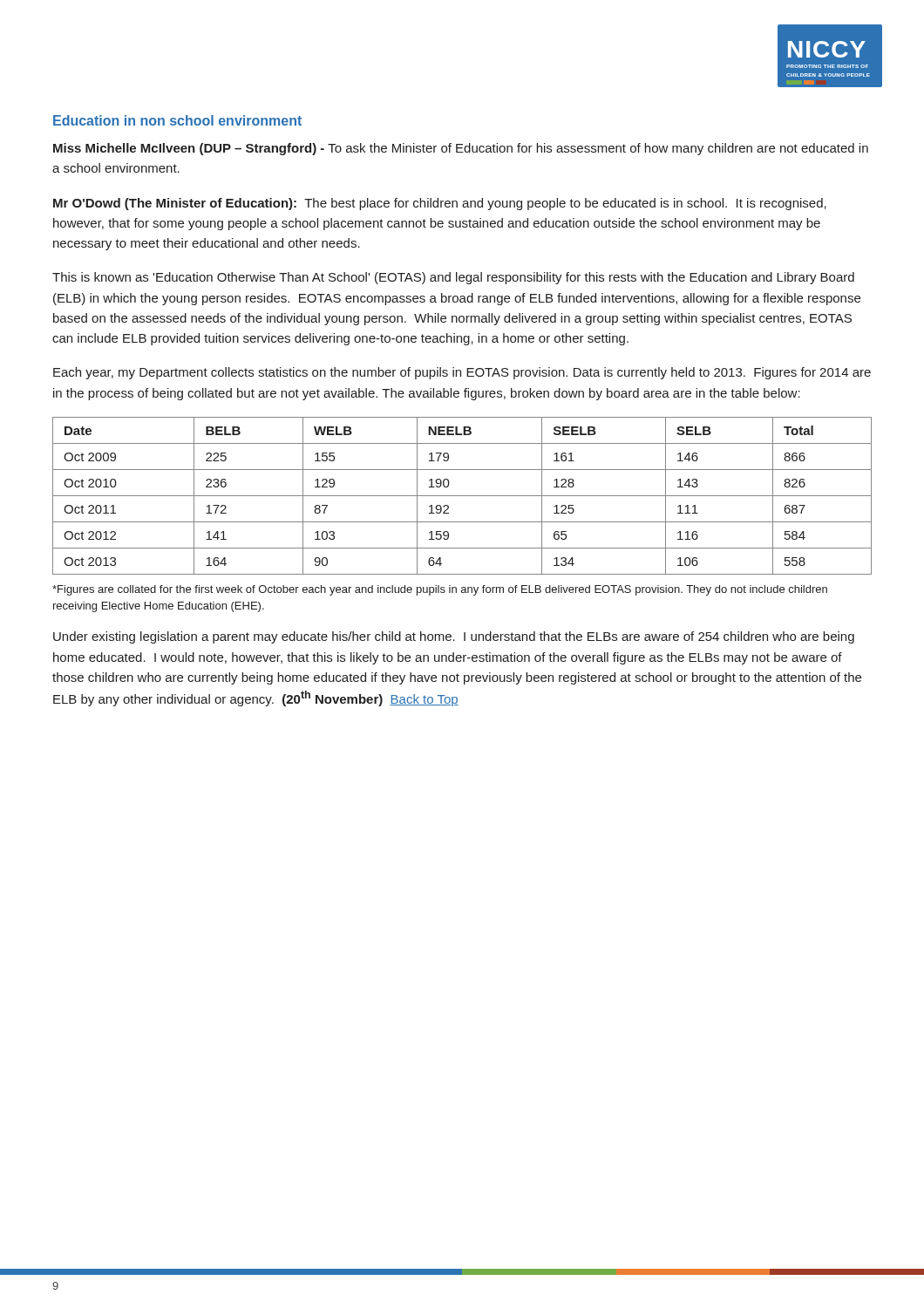Find the logo
The height and width of the screenshot is (1308, 924).
[x=830, y=57]
